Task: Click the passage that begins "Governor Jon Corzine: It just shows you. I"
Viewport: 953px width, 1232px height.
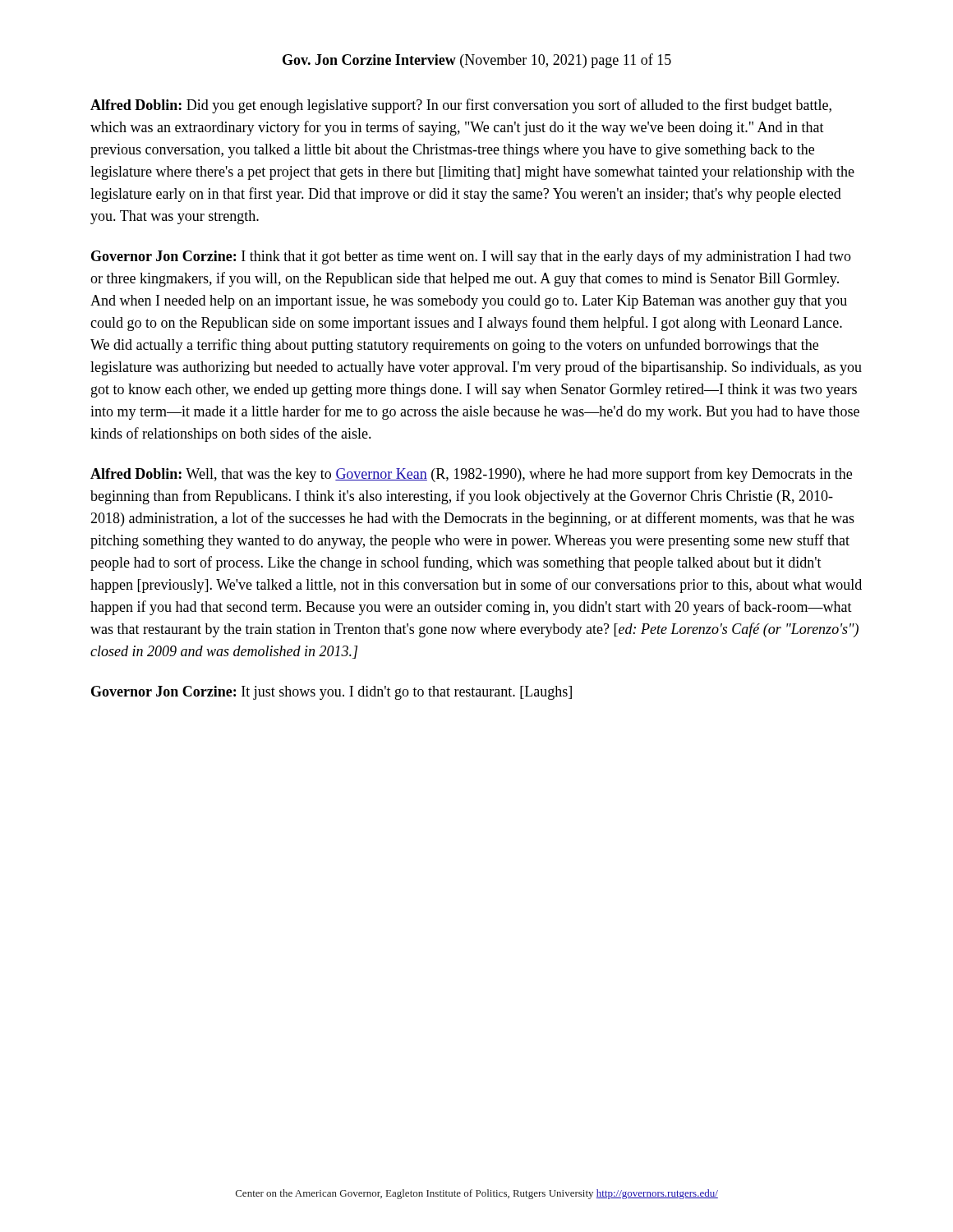Action: coord(332,692)
